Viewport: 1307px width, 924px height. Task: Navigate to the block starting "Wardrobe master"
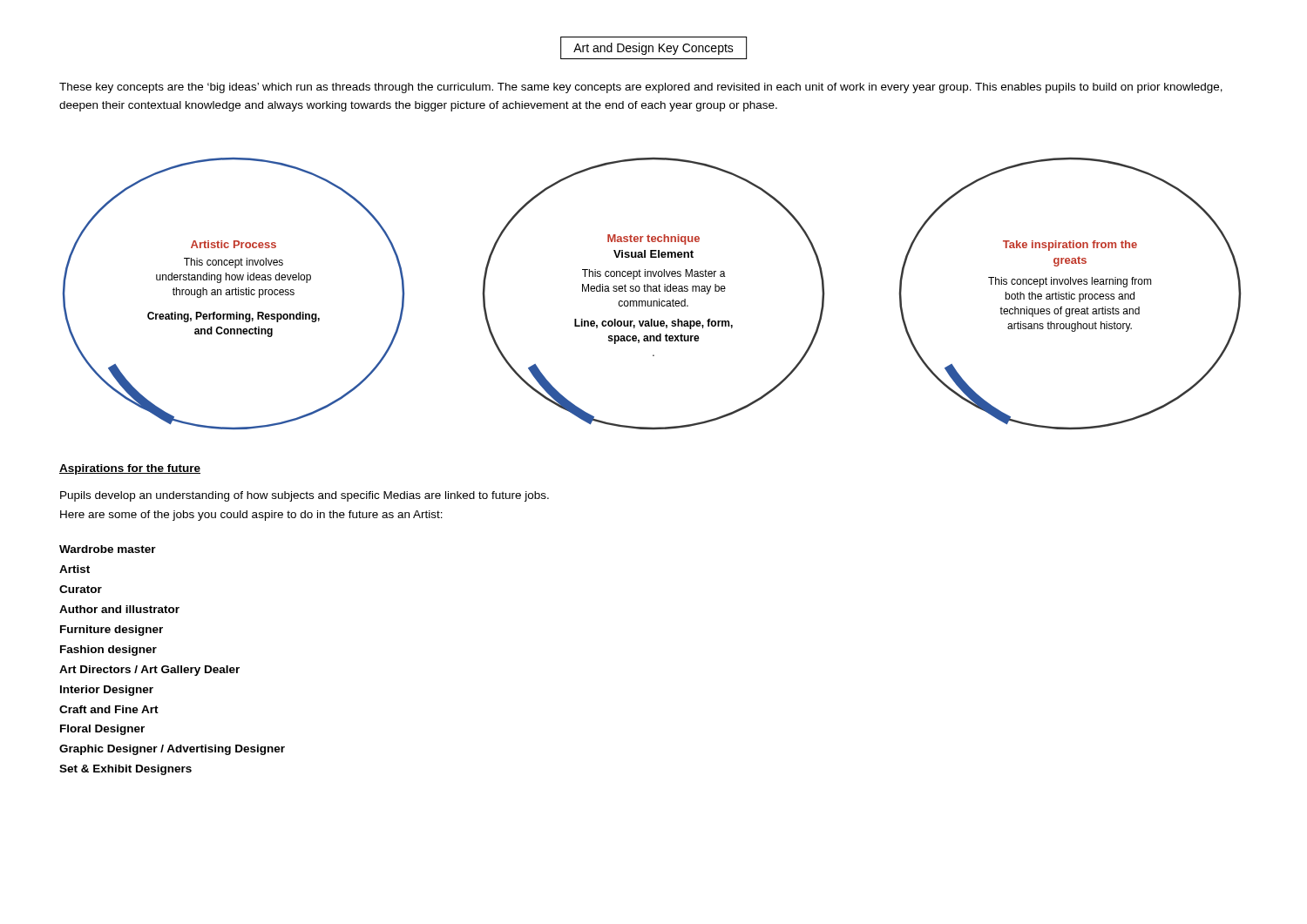coord(107,549)
